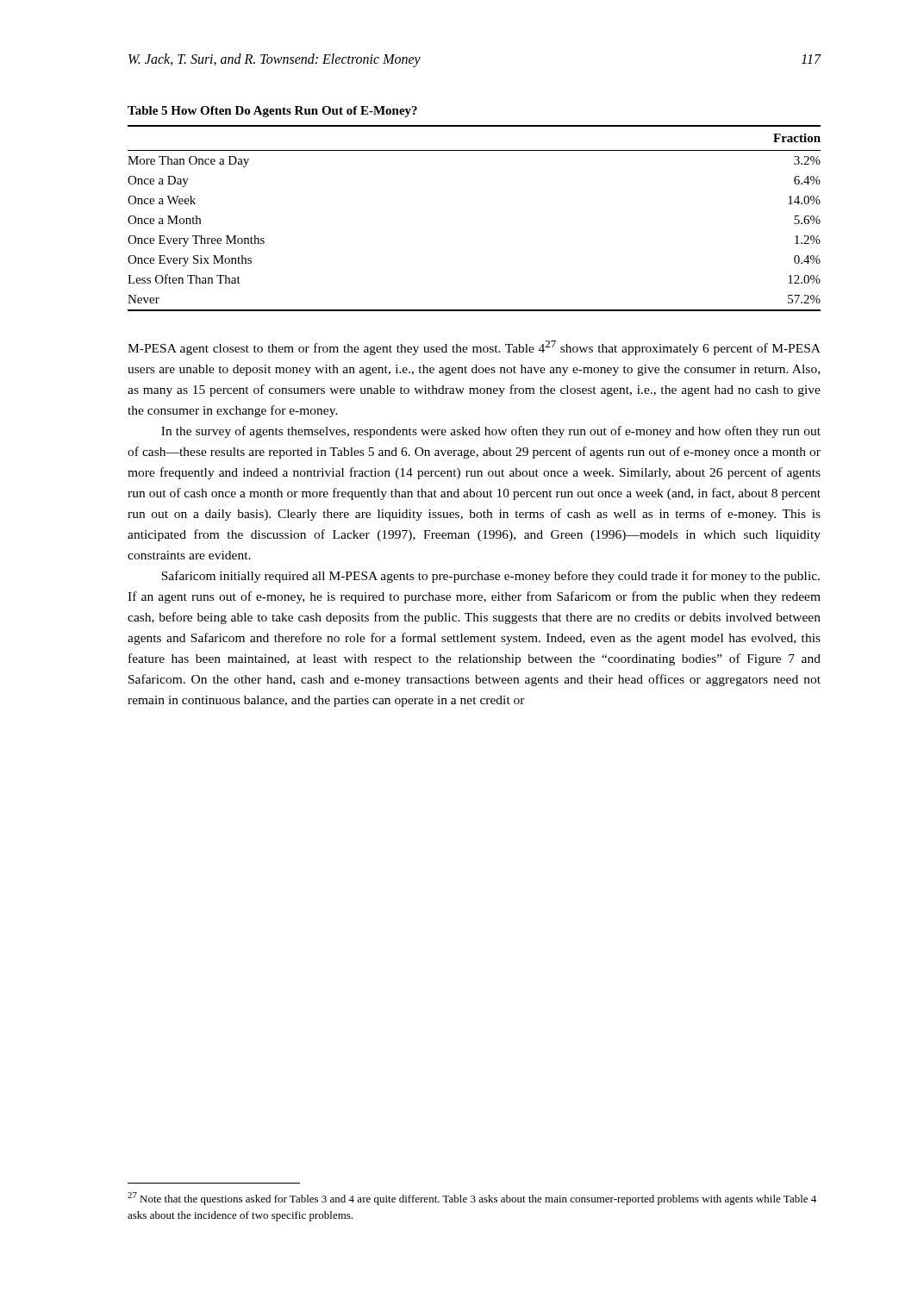This screenshot has width=924, height=1293.
Task: Navigate to the block starting "M-PESA agent closest to them or from the"
Action: click(474, 523)
